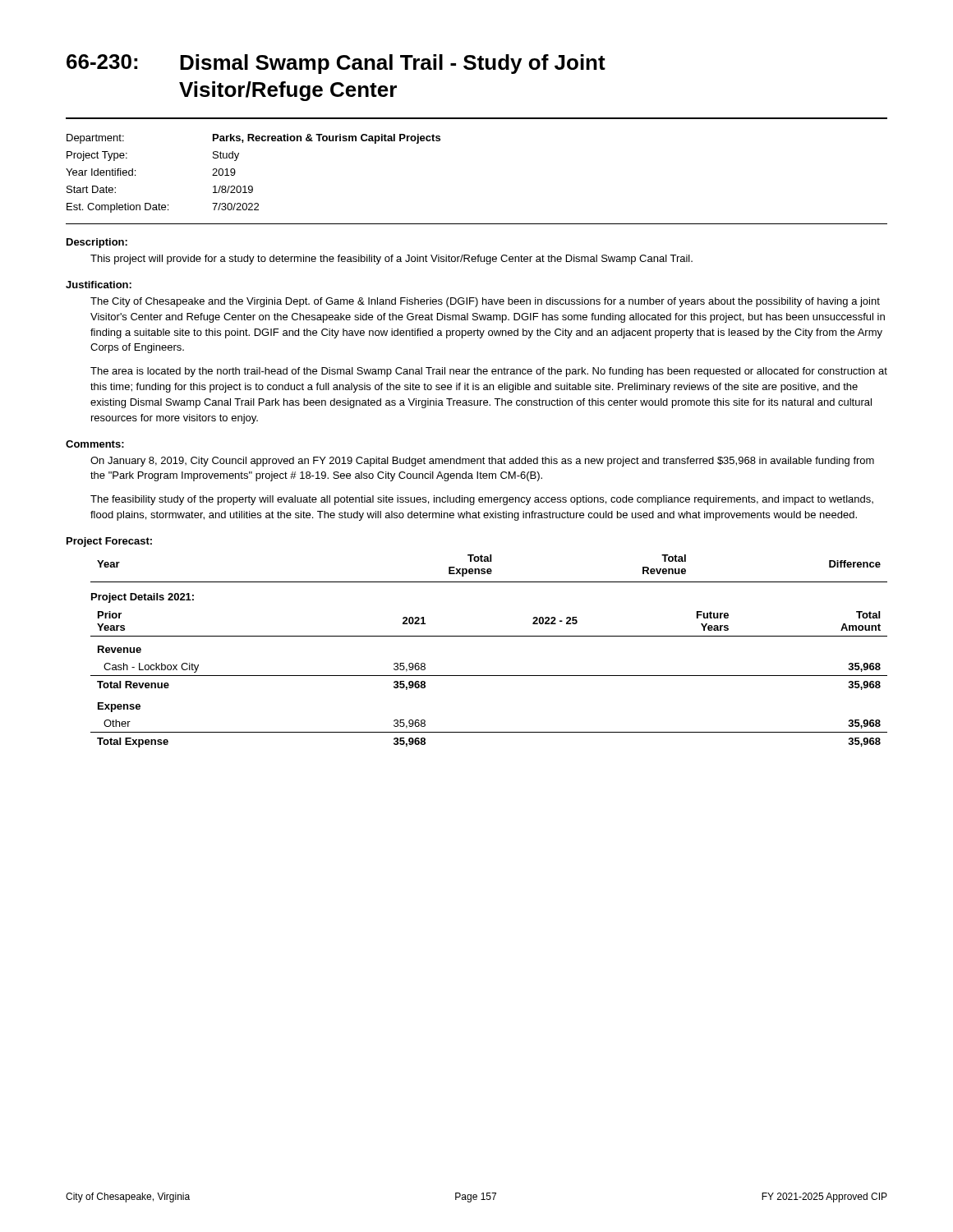Point to the element starting "Project Details 2021:"
This screenshot has width=953, height=1232.
[143, 597]
